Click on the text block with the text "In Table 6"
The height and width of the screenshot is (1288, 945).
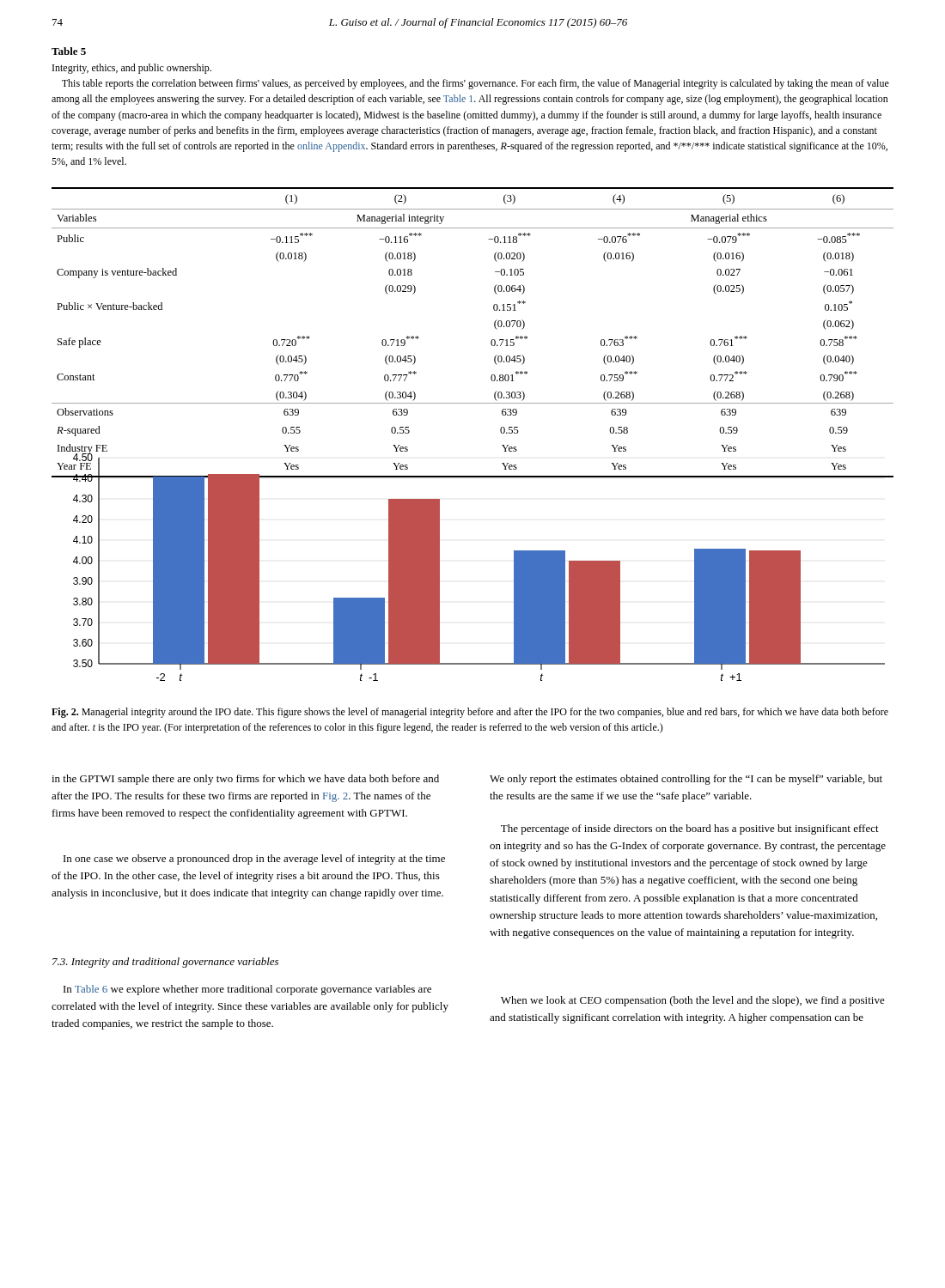click(x=250, y=1006)
